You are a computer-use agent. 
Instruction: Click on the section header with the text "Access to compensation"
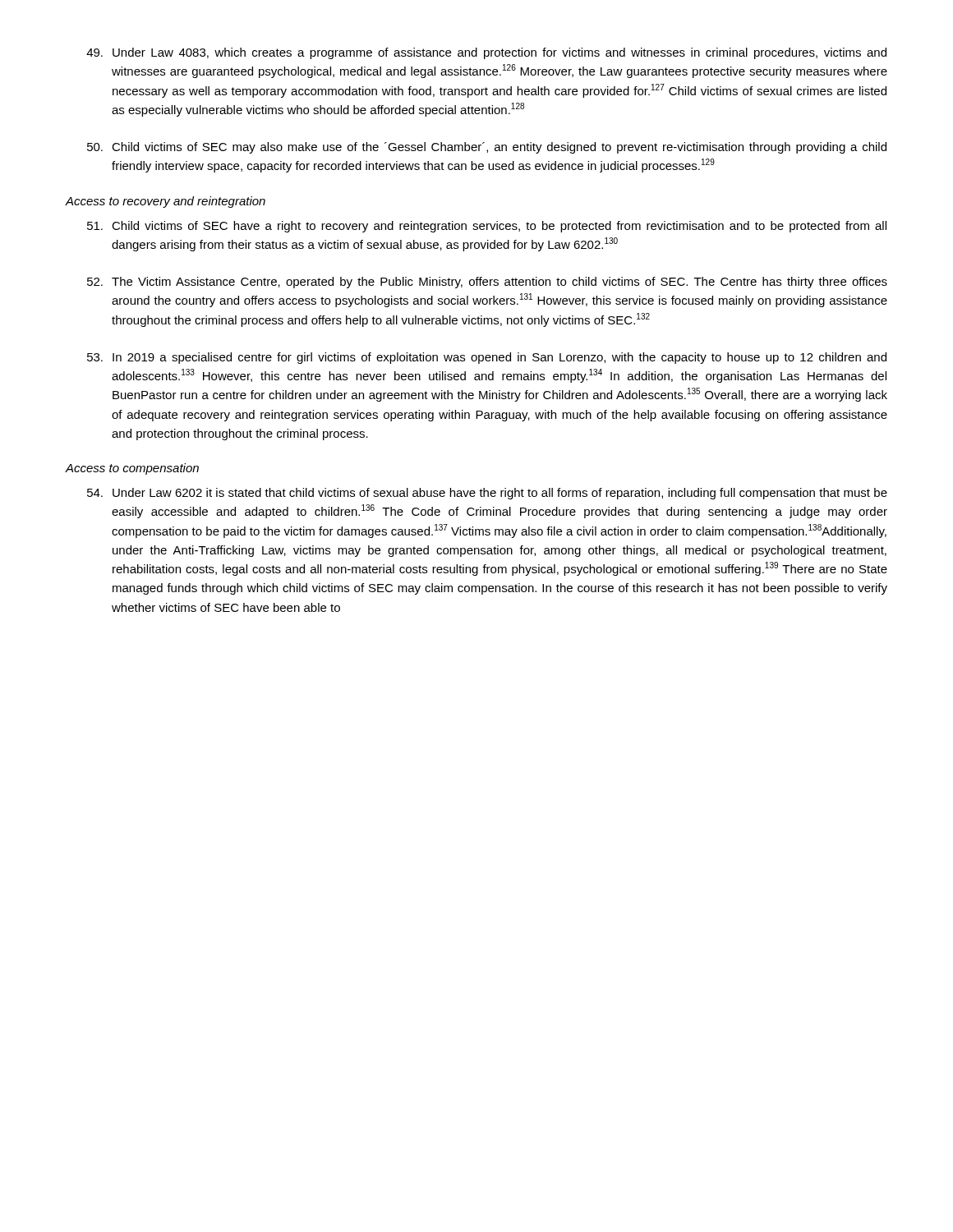point(133,468)
